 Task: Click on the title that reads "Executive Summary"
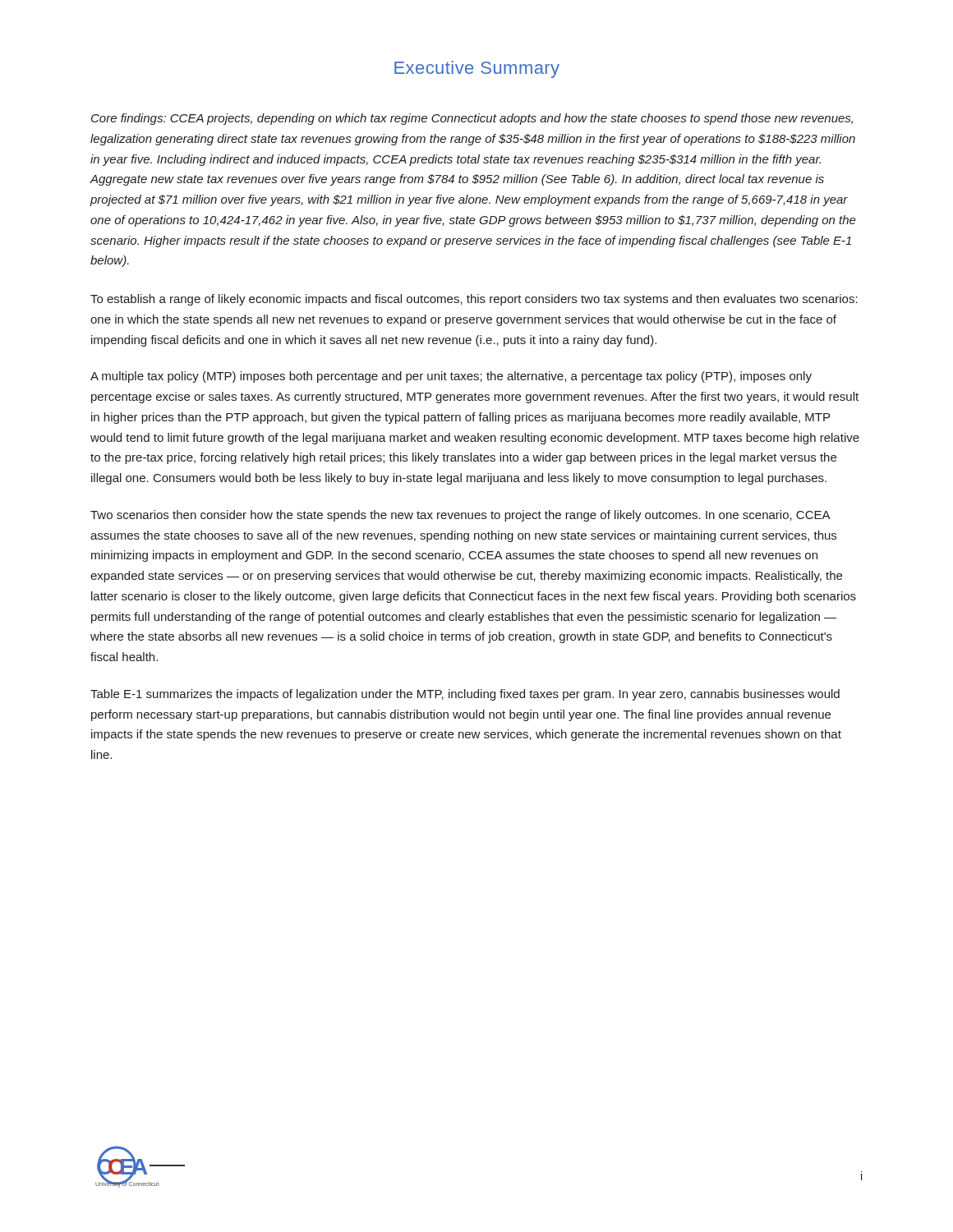pos(476,68)
